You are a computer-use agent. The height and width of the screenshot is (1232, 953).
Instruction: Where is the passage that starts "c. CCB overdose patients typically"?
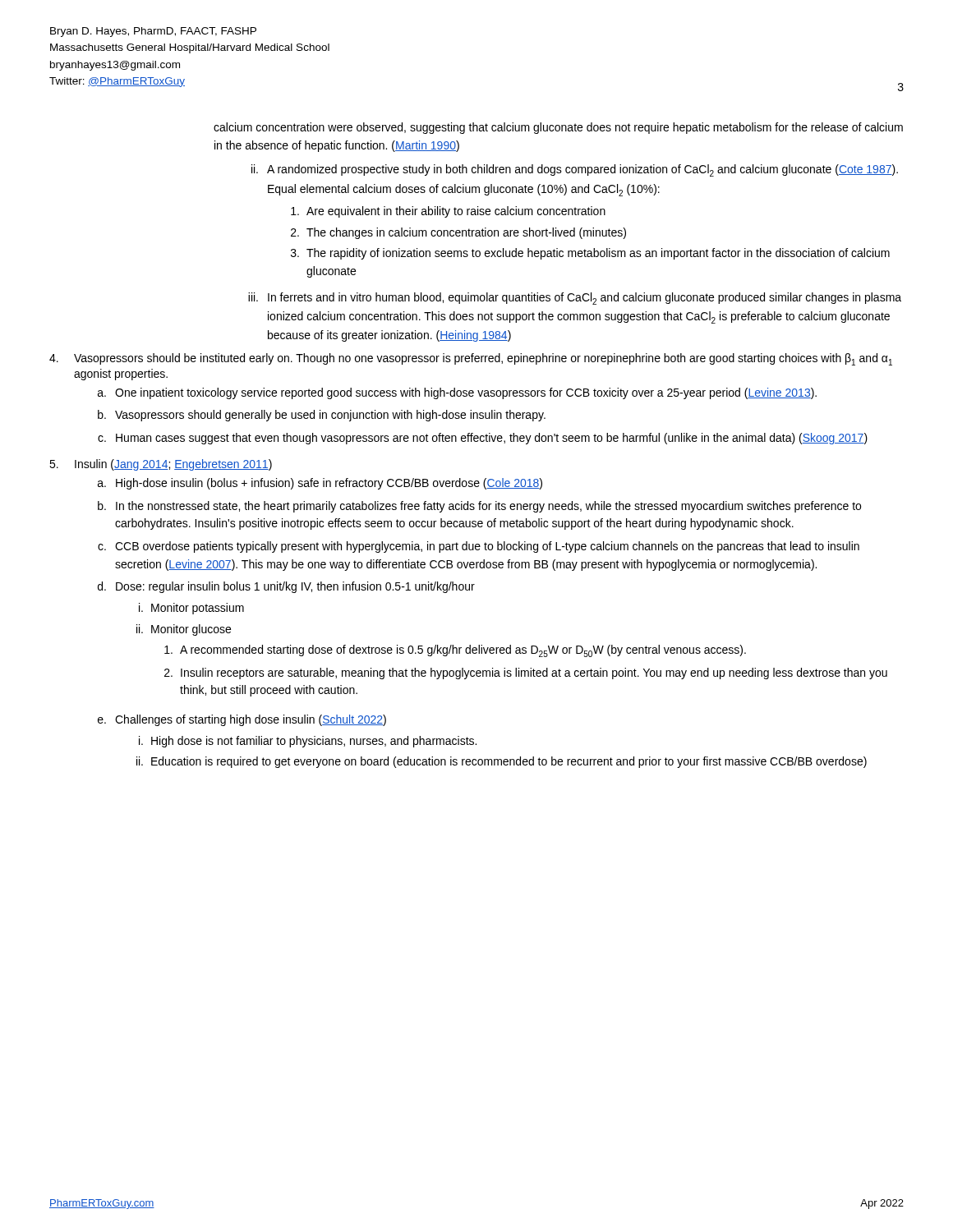[489, 556]
